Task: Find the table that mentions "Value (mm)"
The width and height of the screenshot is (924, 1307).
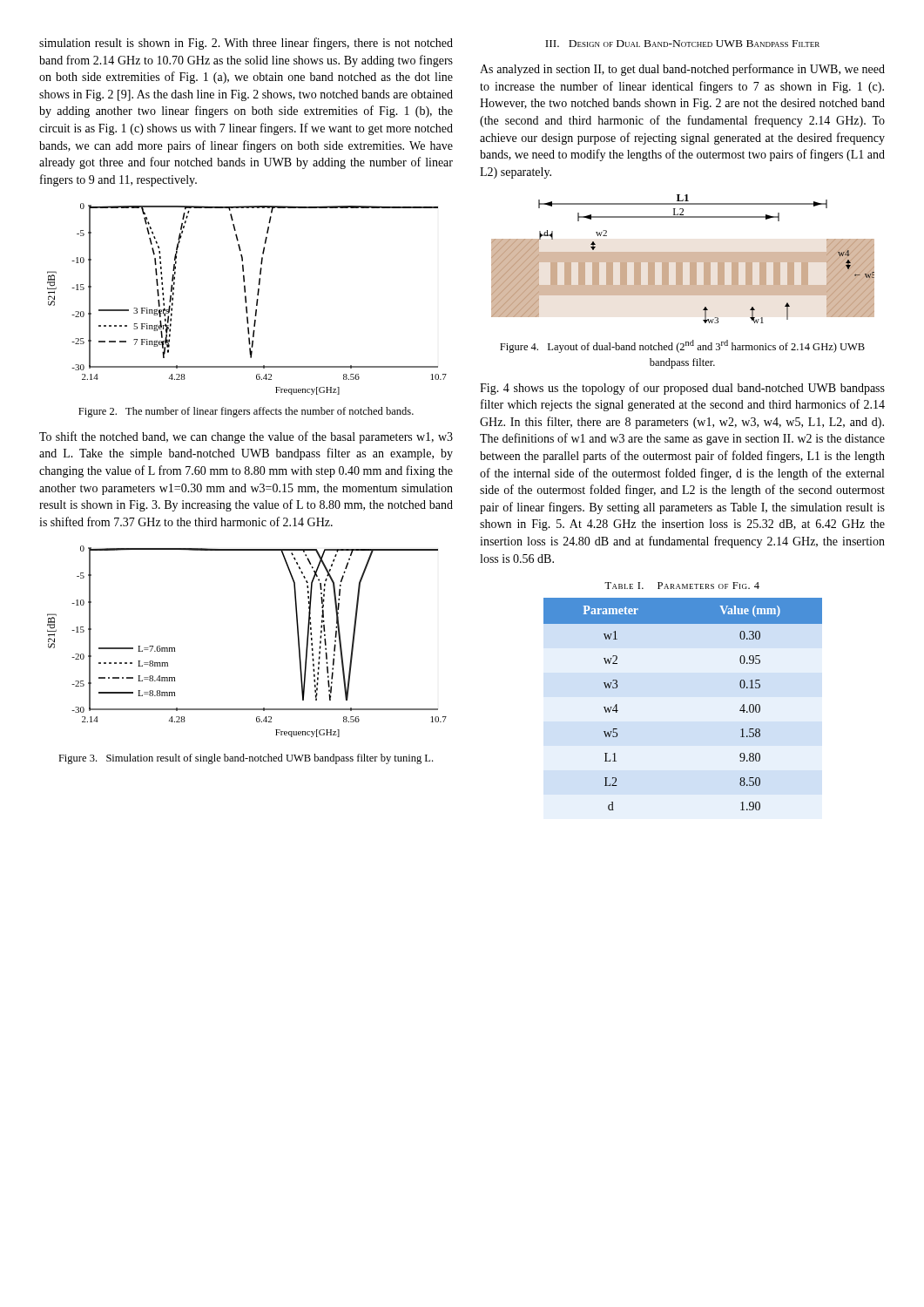Action: (682, 708)
